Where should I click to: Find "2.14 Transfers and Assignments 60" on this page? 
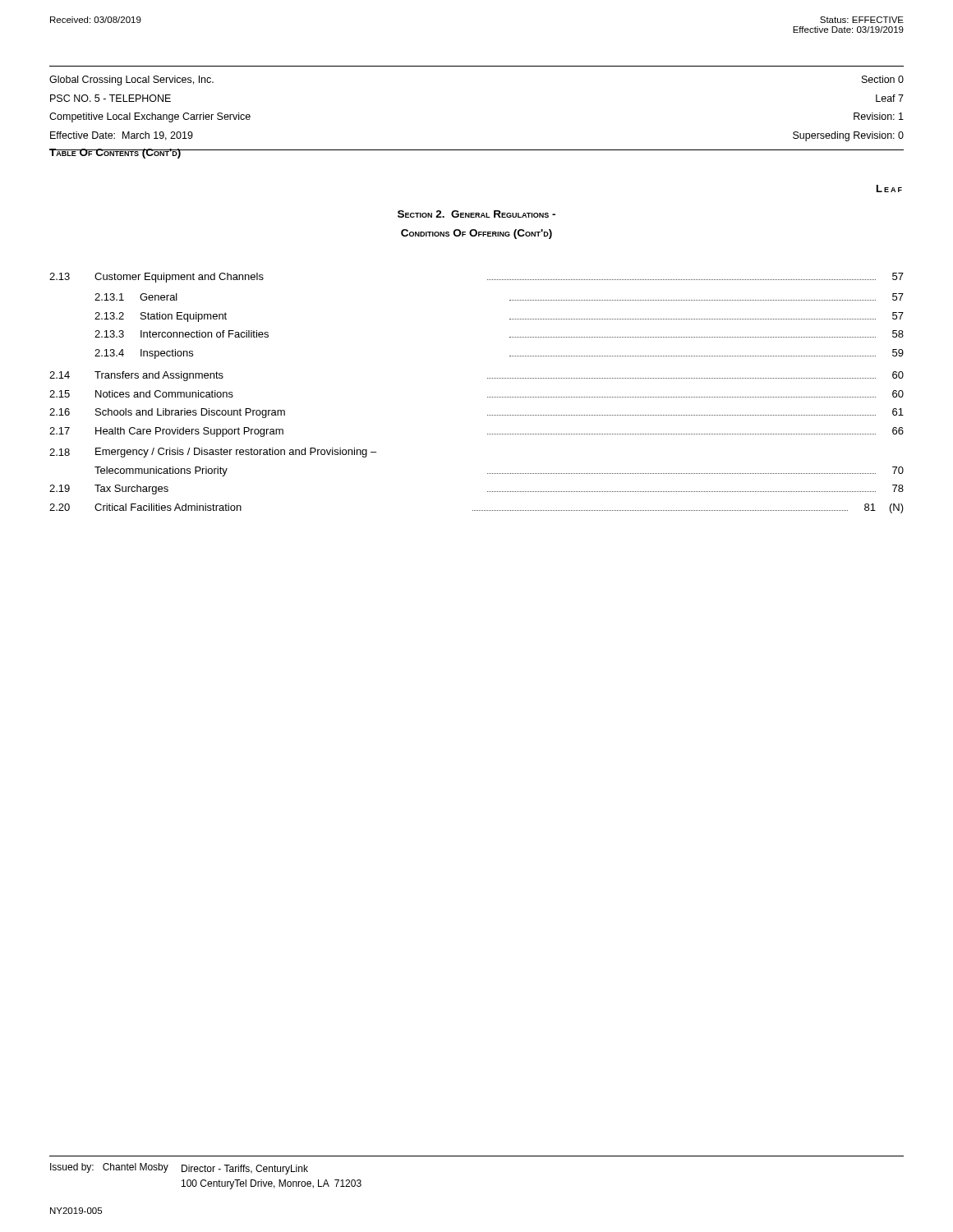coord(476,375)
